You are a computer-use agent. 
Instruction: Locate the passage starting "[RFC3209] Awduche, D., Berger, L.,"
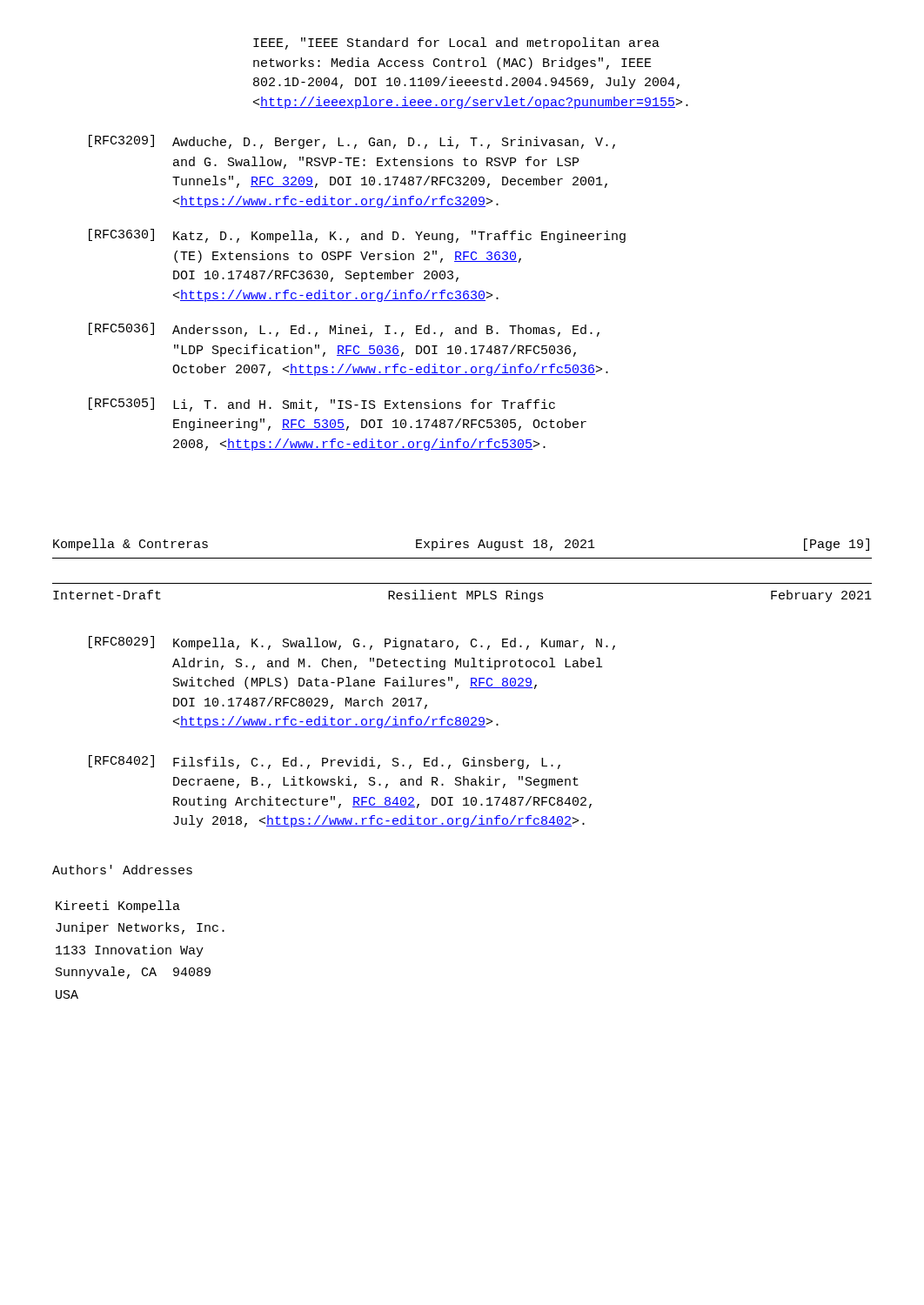(462, 173)
